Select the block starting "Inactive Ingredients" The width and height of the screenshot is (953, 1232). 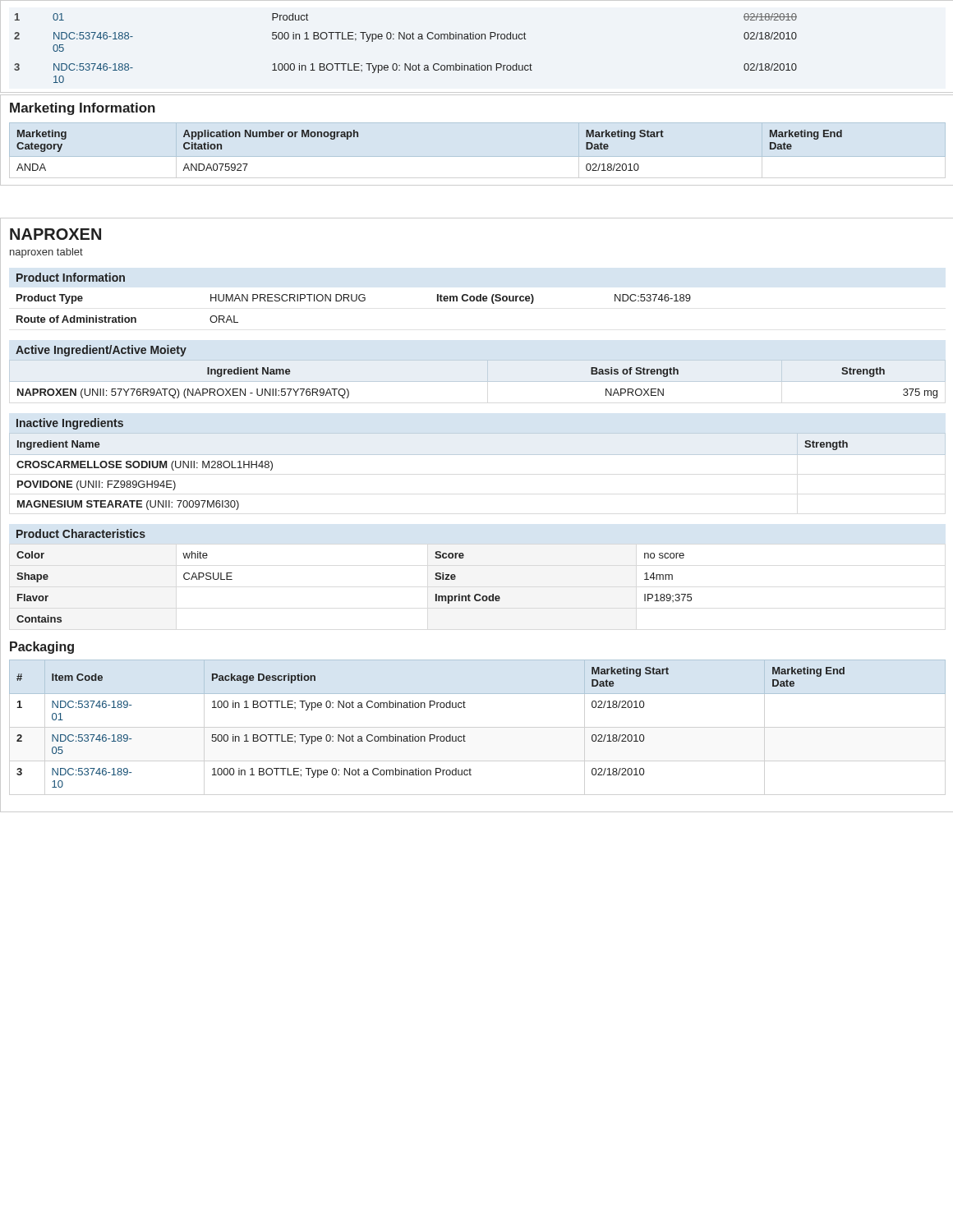click(x=70, y=423)
